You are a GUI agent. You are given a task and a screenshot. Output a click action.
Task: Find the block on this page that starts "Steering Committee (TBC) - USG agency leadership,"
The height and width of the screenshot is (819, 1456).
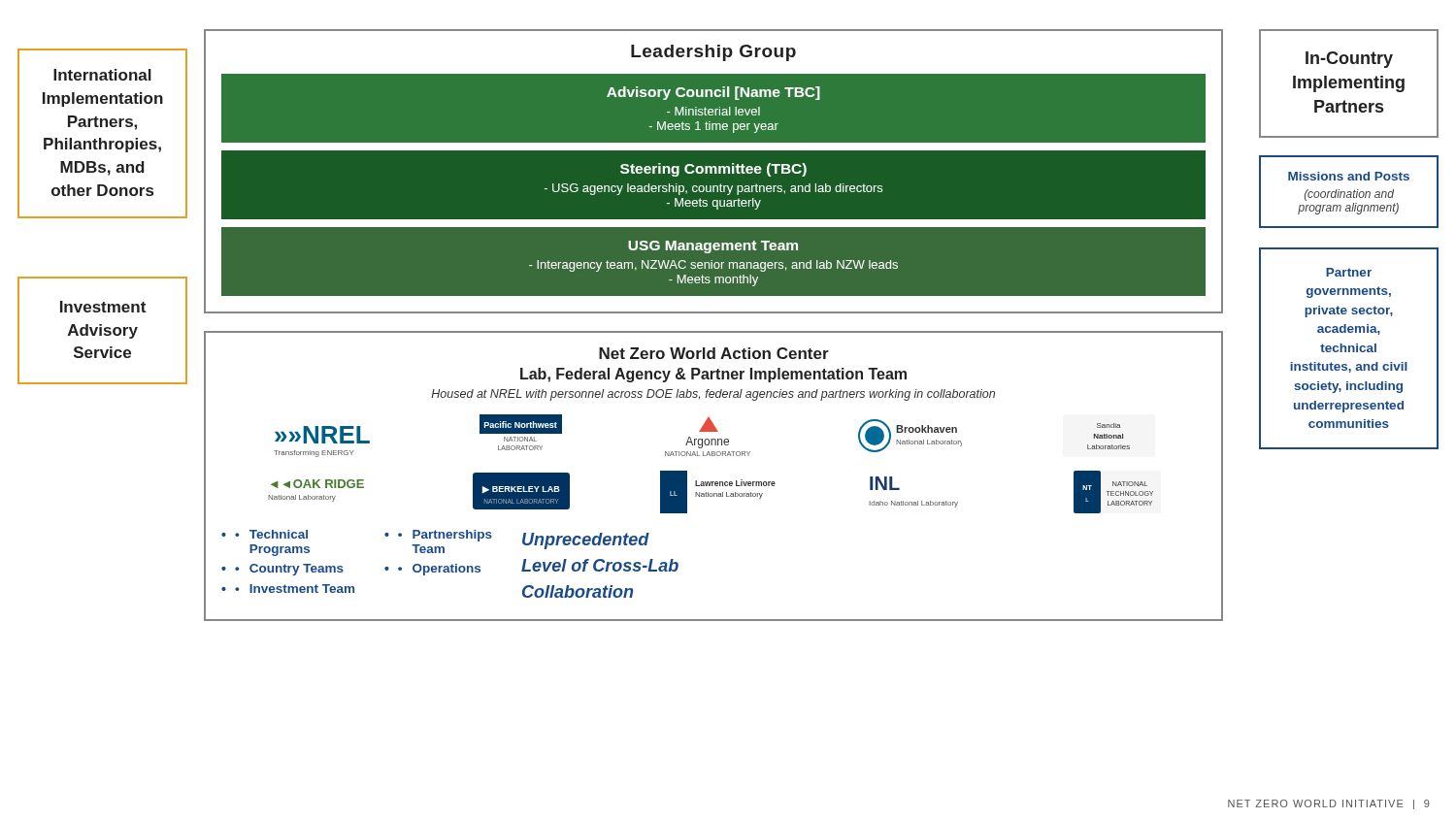(713, 185)
